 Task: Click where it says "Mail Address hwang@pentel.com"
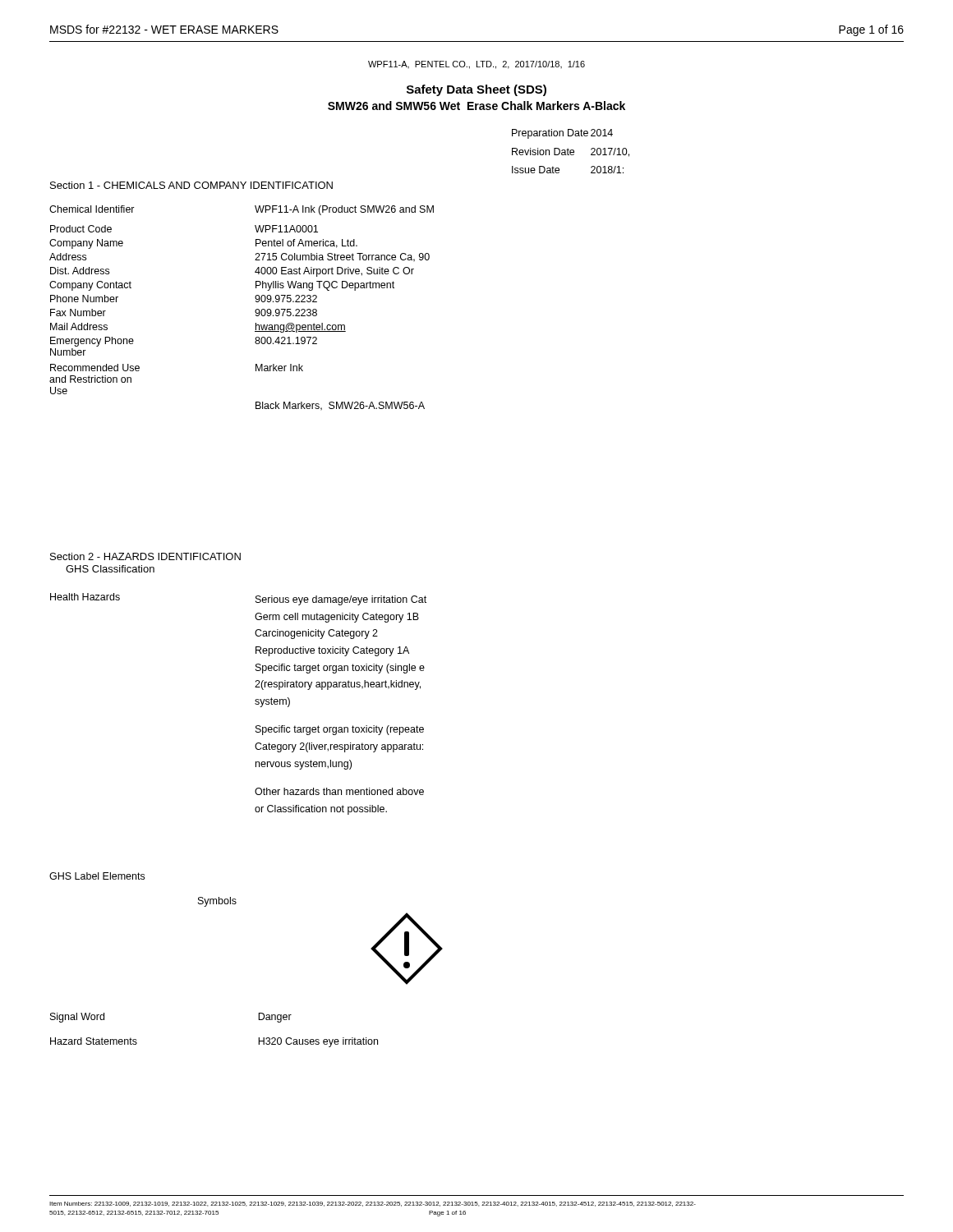(76, 327)
